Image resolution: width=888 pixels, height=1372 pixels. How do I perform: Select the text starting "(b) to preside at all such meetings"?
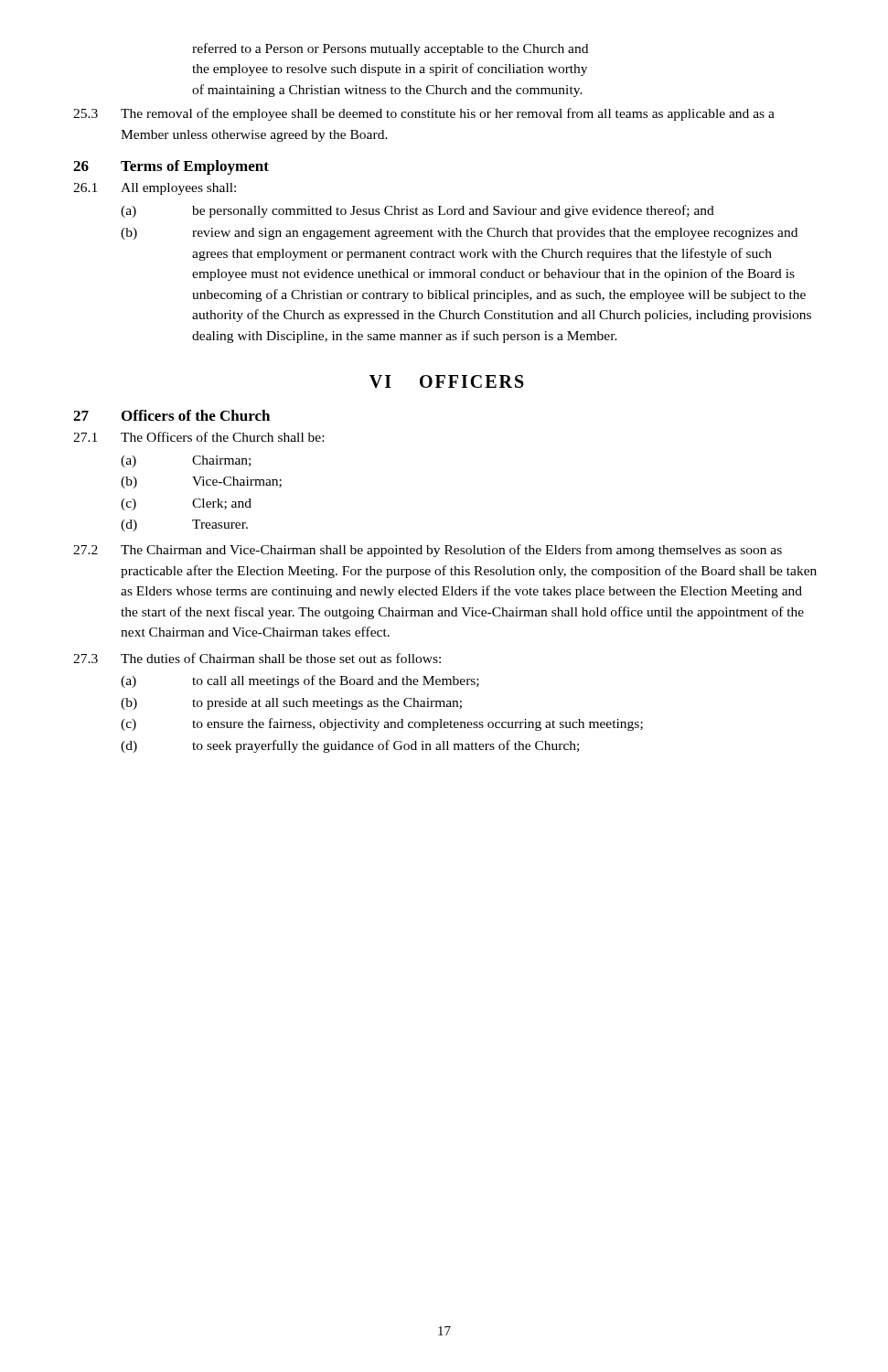(x=471, y=702)
